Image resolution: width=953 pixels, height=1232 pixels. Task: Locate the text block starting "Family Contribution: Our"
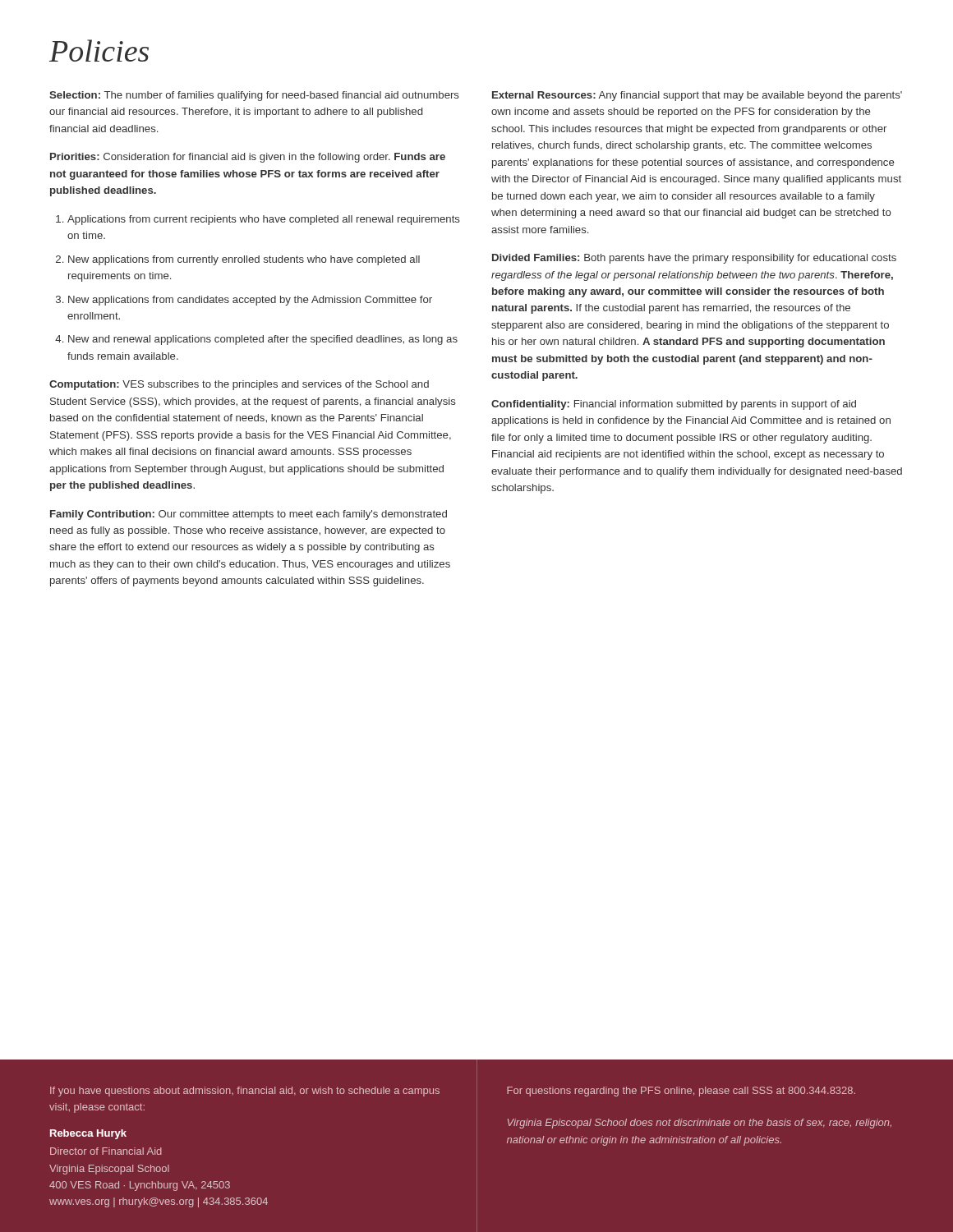click(255, 548)
